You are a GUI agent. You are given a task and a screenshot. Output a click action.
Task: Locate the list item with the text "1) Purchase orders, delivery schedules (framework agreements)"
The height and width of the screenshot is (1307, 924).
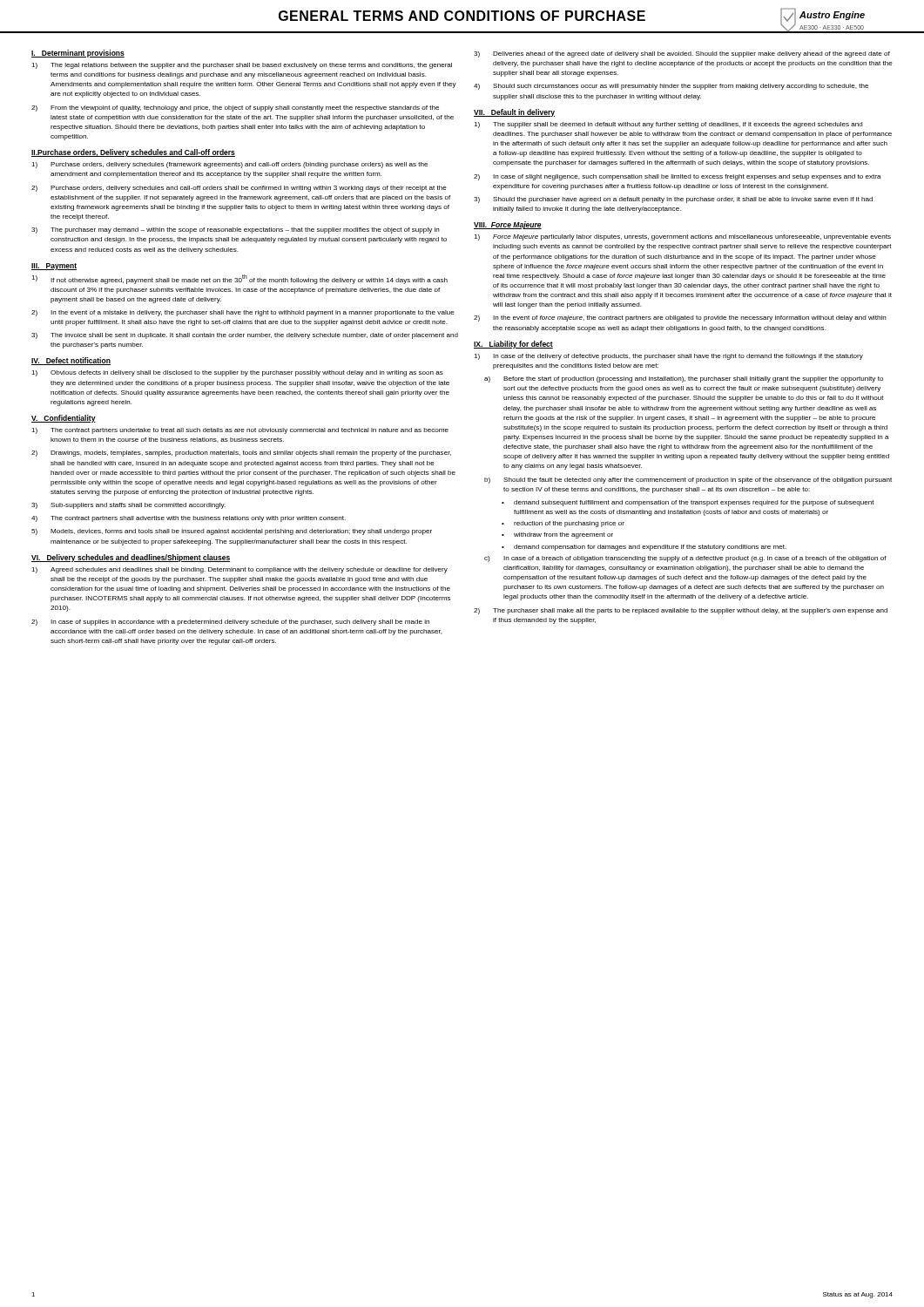245,169
